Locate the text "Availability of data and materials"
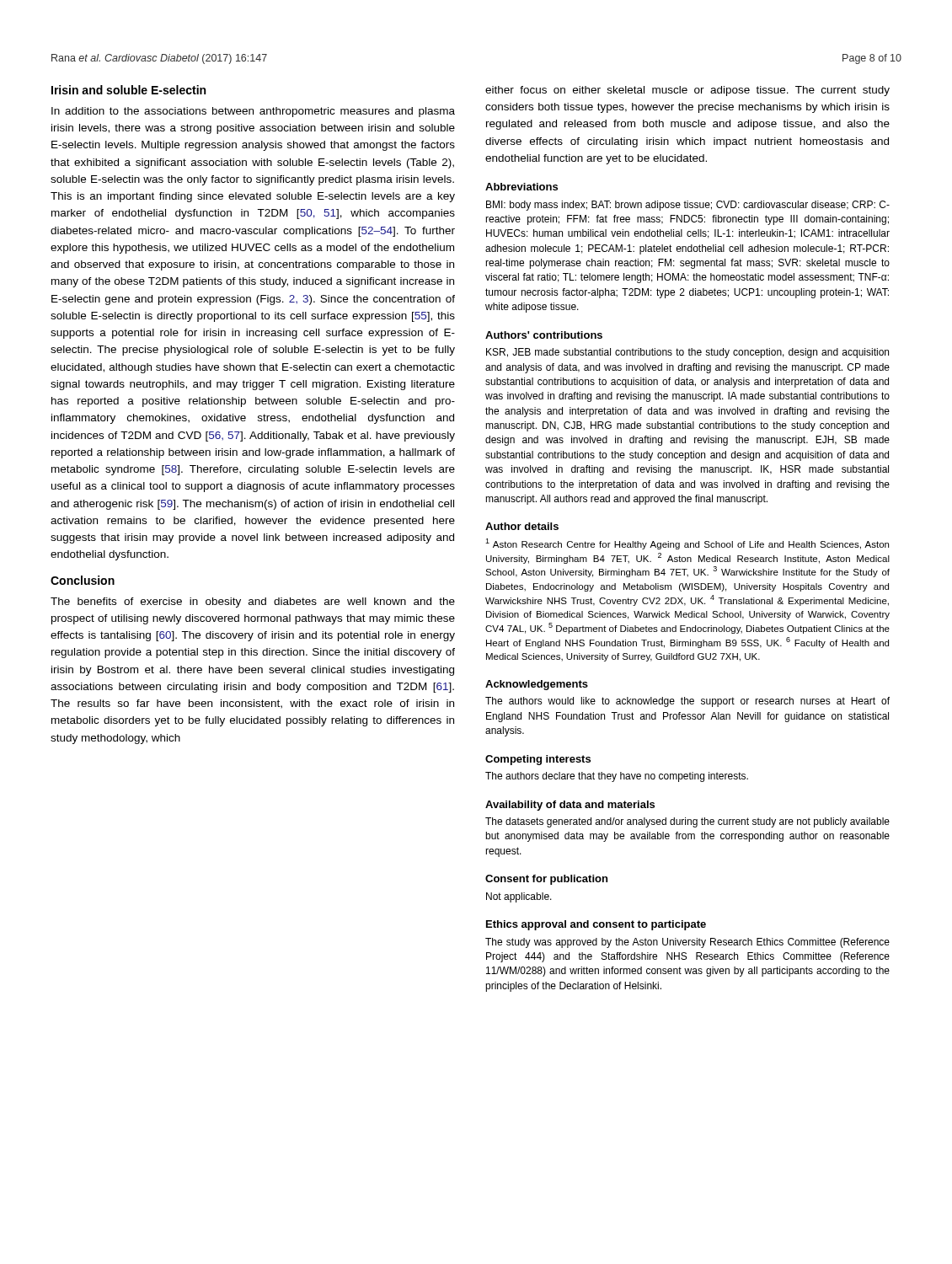The image size is (952, 1264). click(570, 806)
